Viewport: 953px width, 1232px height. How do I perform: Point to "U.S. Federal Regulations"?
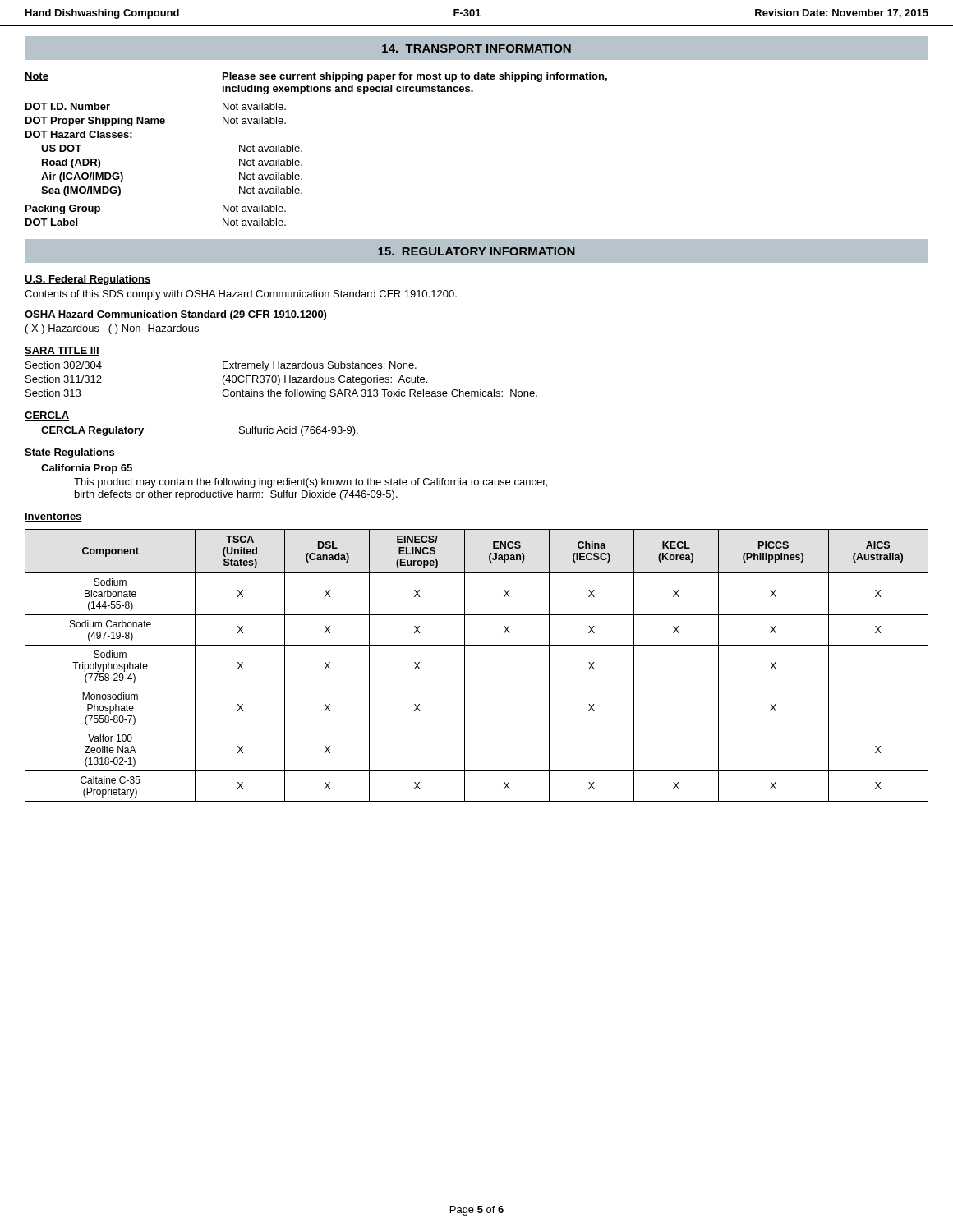pyautogui.click(x=88, y=279)
